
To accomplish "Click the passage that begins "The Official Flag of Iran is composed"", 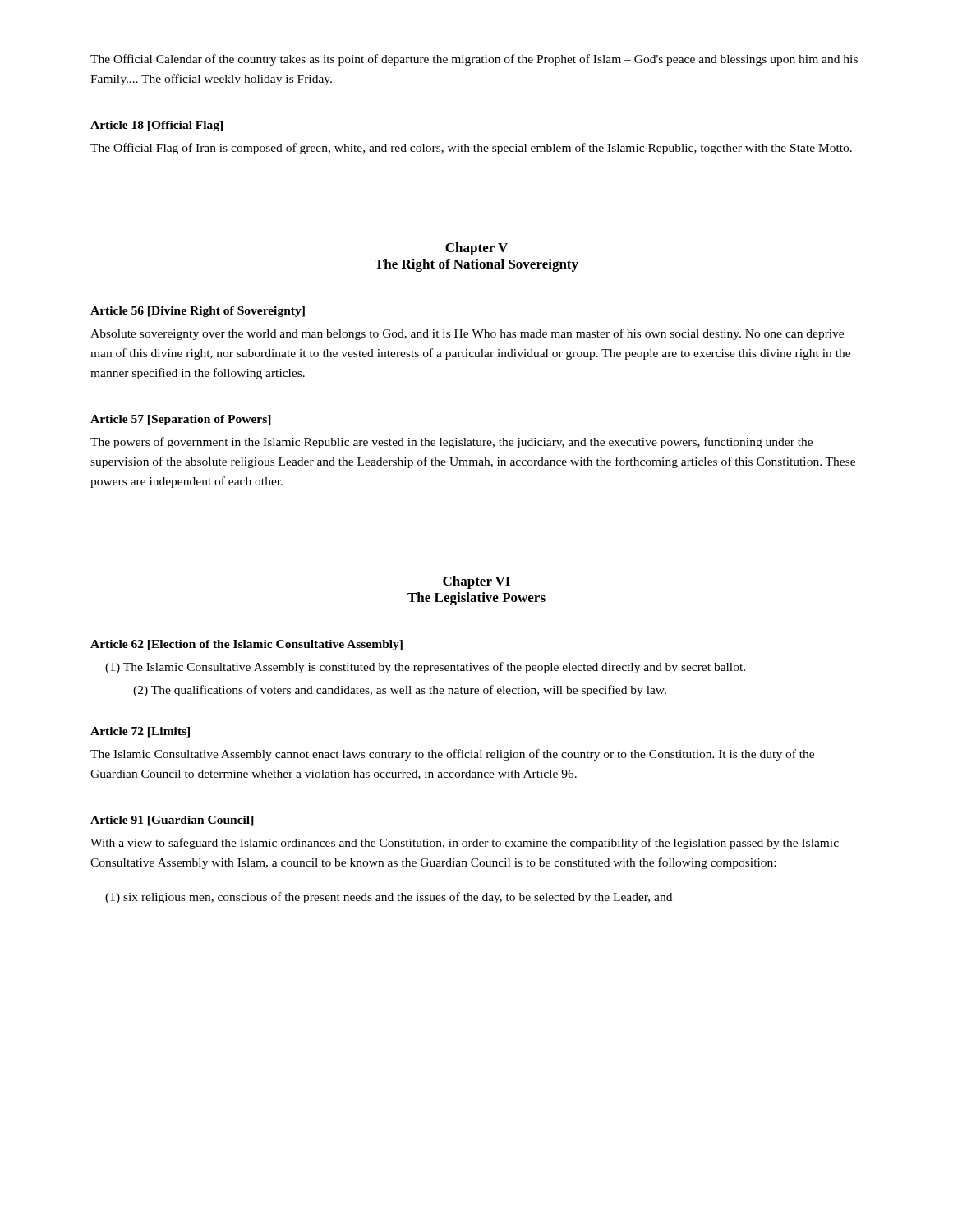I will (471, 147).
